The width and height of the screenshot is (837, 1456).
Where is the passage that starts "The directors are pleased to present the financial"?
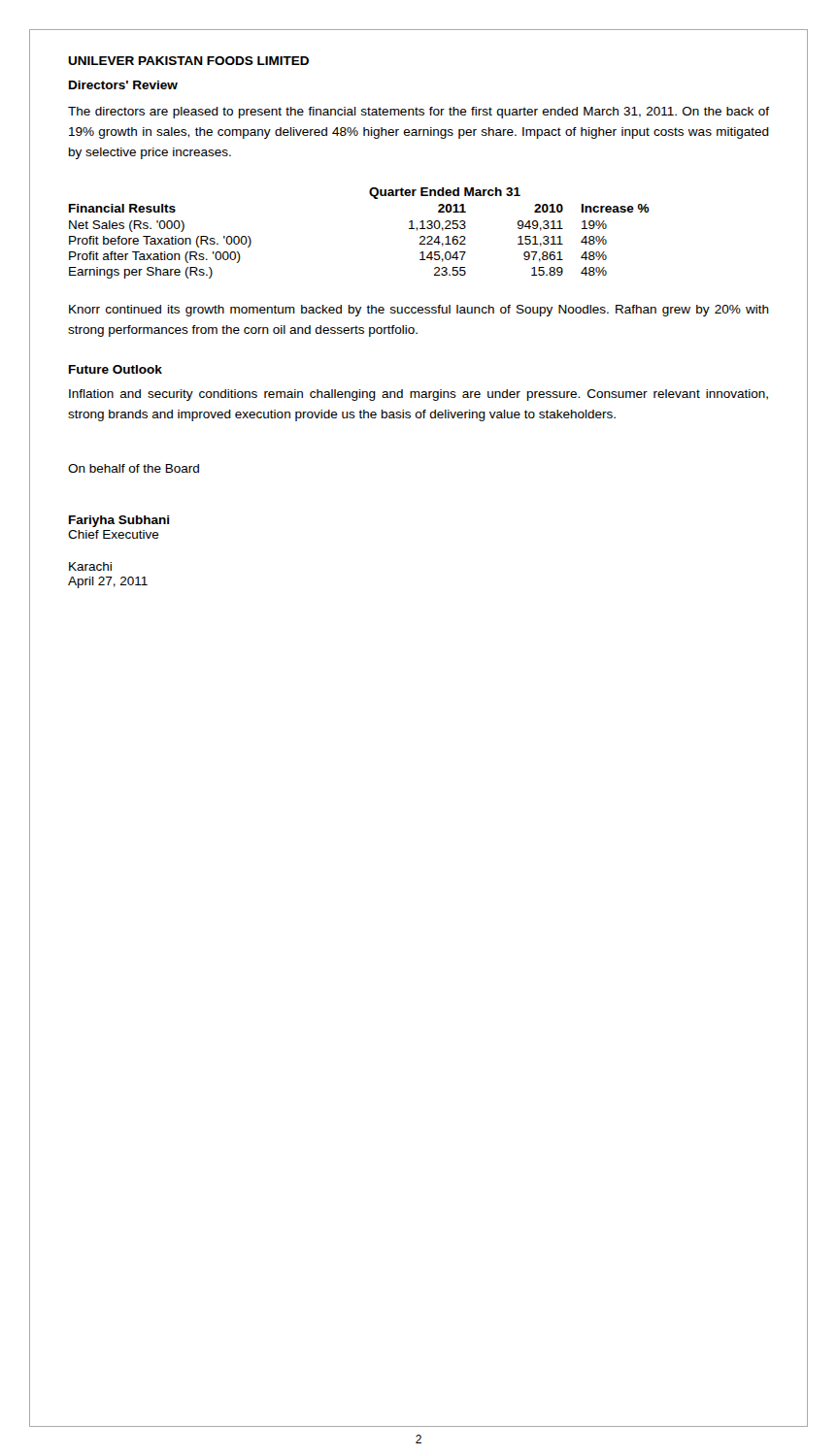coord(418,131)
